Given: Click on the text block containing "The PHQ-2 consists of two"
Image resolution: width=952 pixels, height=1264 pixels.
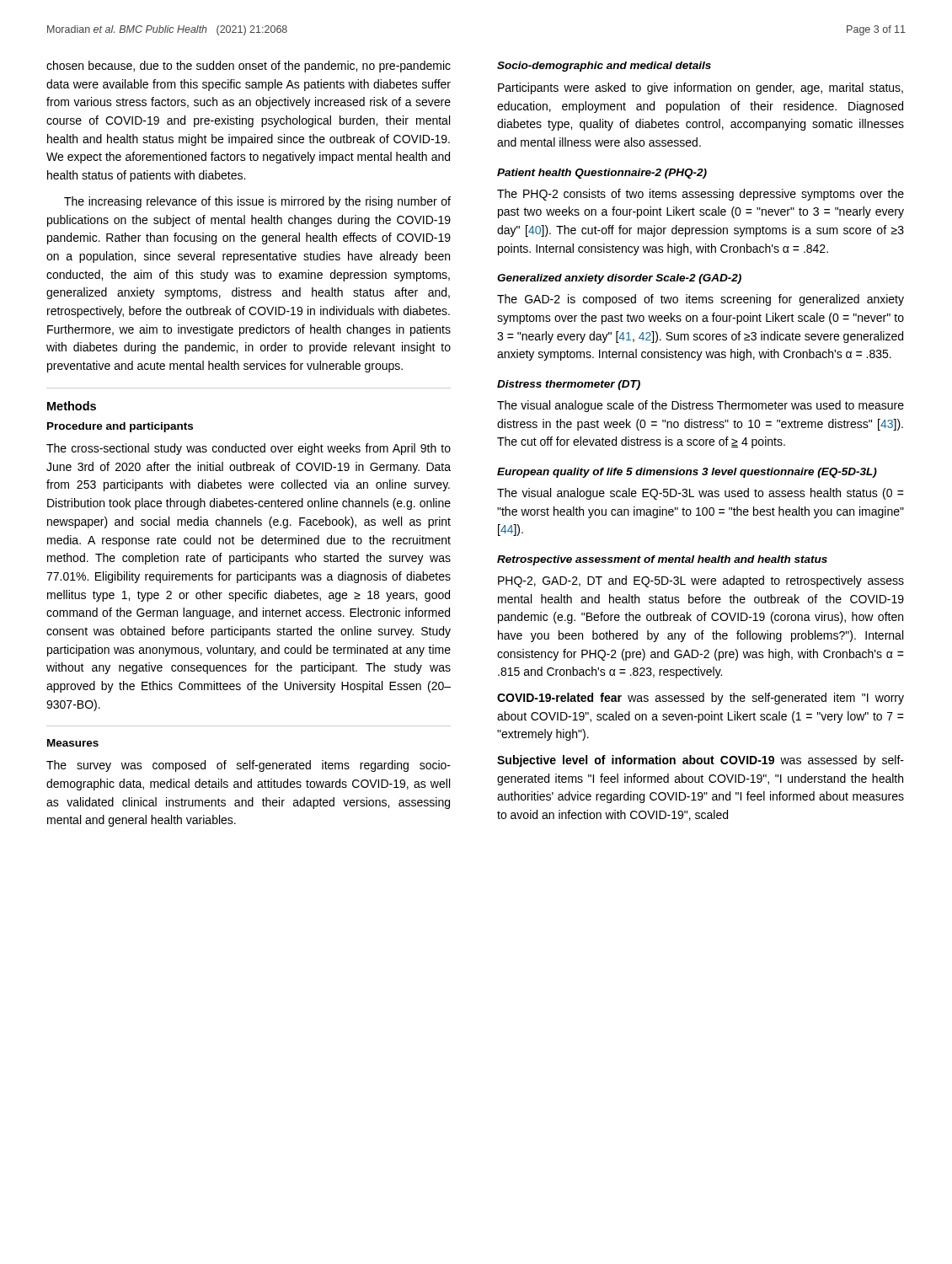Looking at the screenshot, I should [x=701, y=222].
